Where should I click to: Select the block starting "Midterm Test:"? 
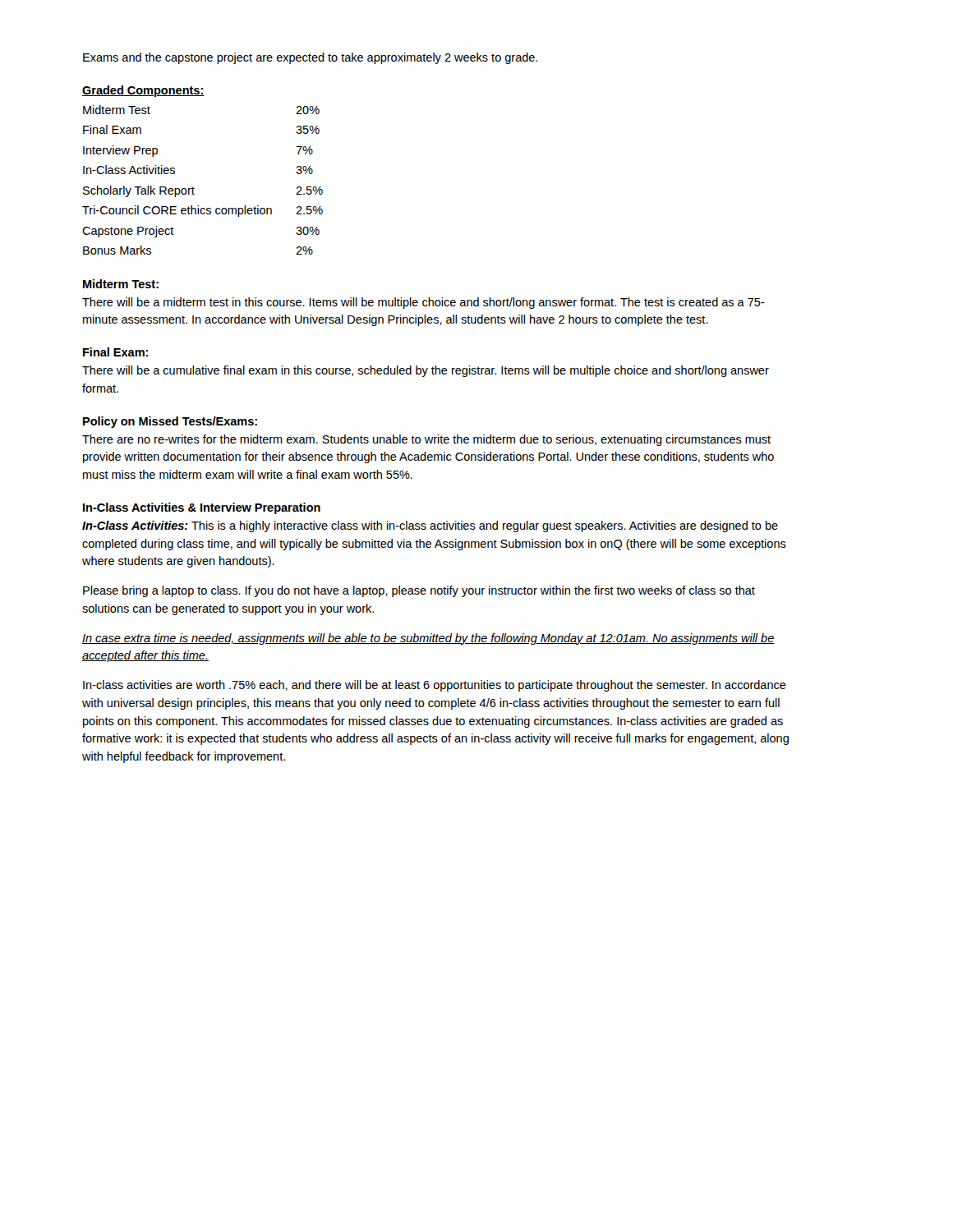(x=121, y=284)
